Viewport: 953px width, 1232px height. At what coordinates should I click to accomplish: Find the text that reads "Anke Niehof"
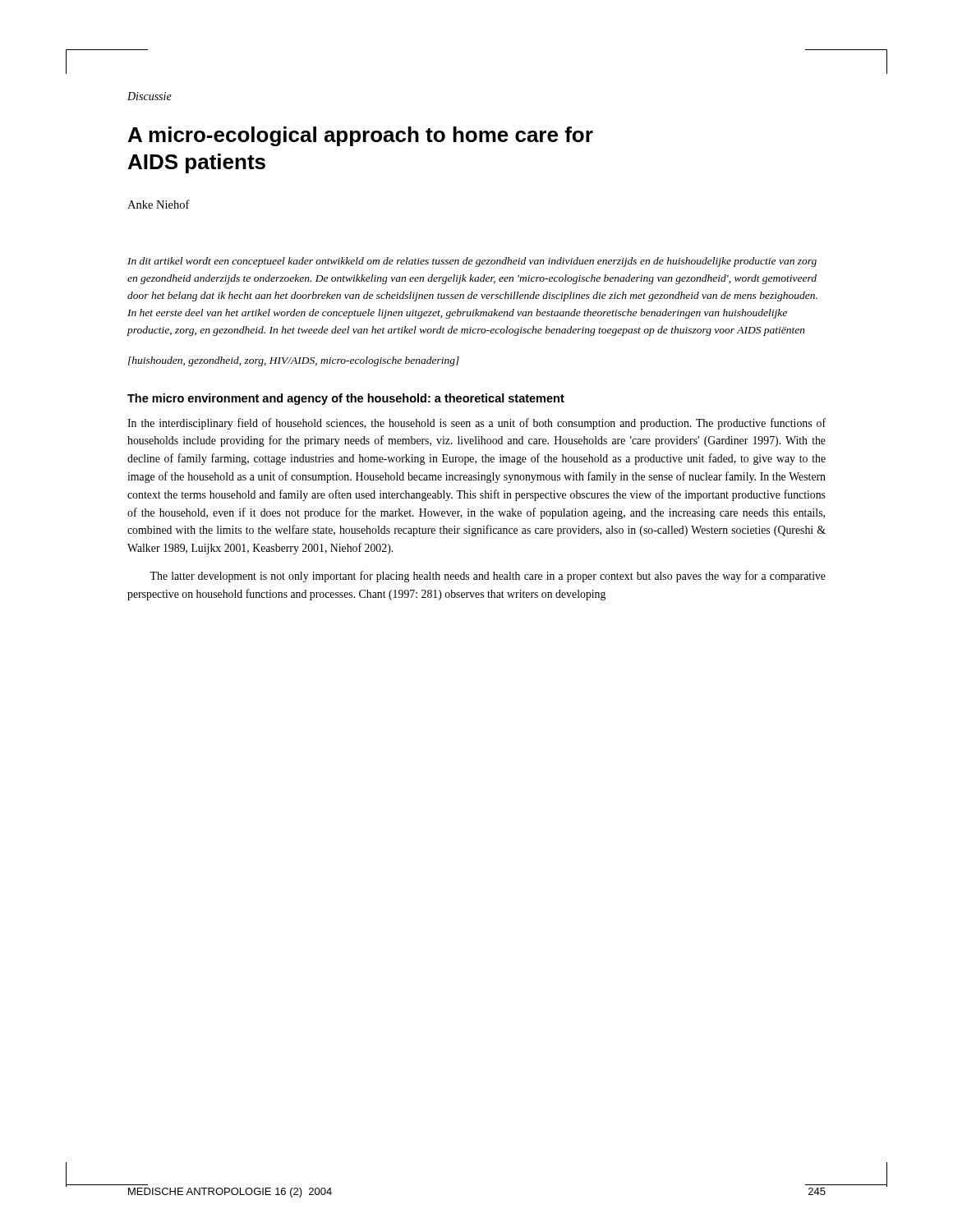coord(158,205)
